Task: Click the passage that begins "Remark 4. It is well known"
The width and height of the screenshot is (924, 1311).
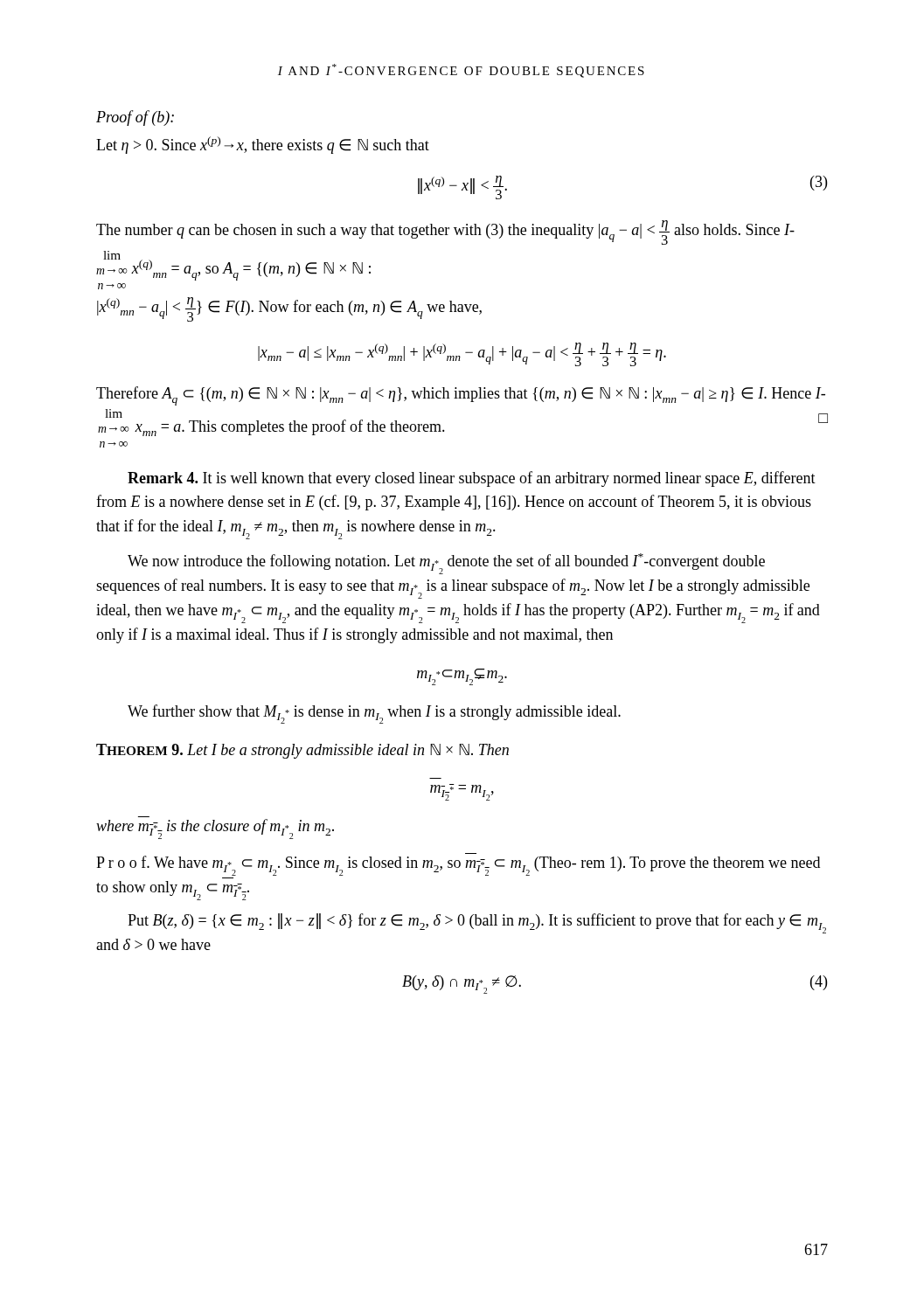Action: coord(456,504)
